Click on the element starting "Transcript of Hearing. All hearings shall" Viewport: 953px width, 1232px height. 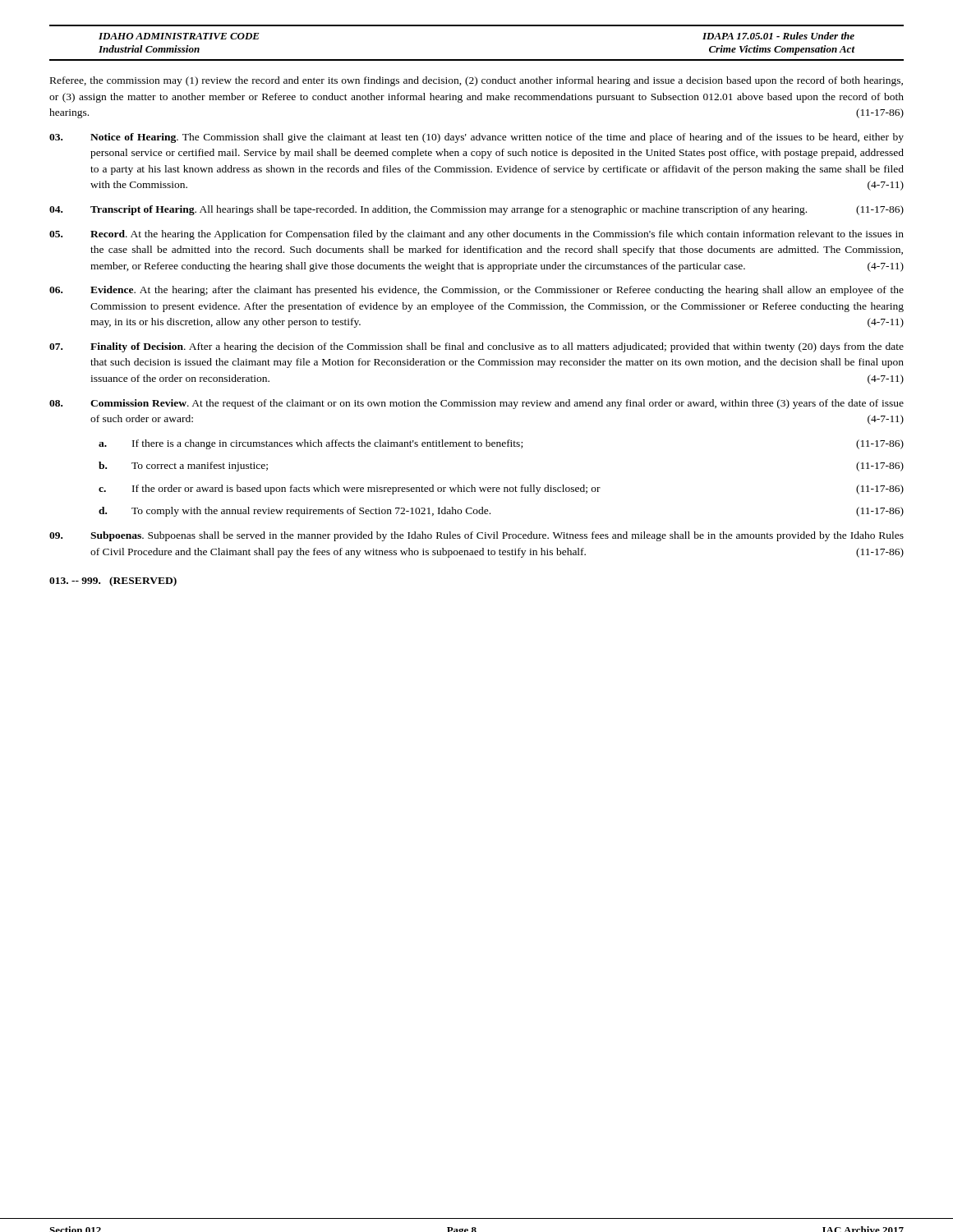(x=476, y=209)
